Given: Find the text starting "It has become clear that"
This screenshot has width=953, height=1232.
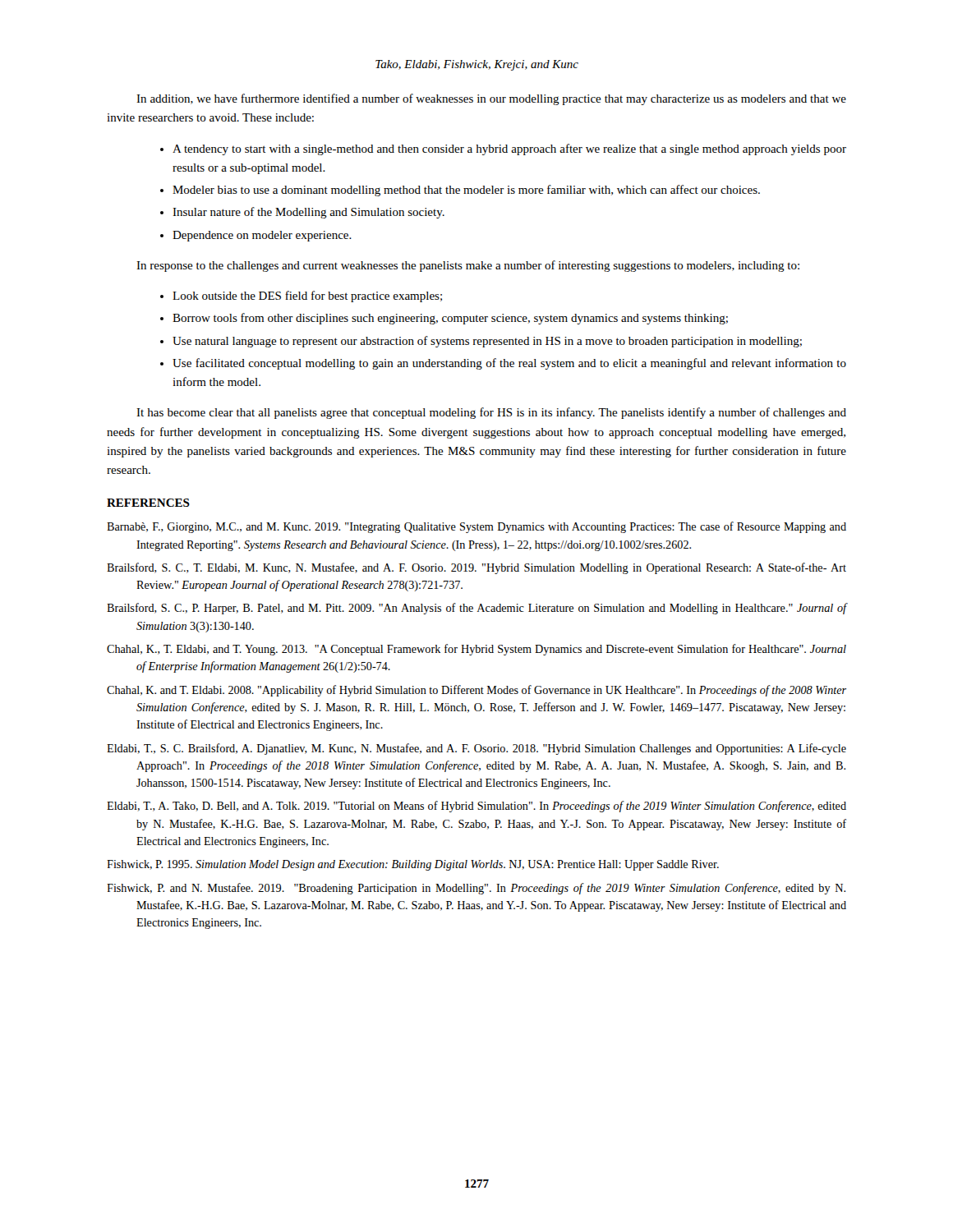Looking at the screenshot, I should 476,441.
